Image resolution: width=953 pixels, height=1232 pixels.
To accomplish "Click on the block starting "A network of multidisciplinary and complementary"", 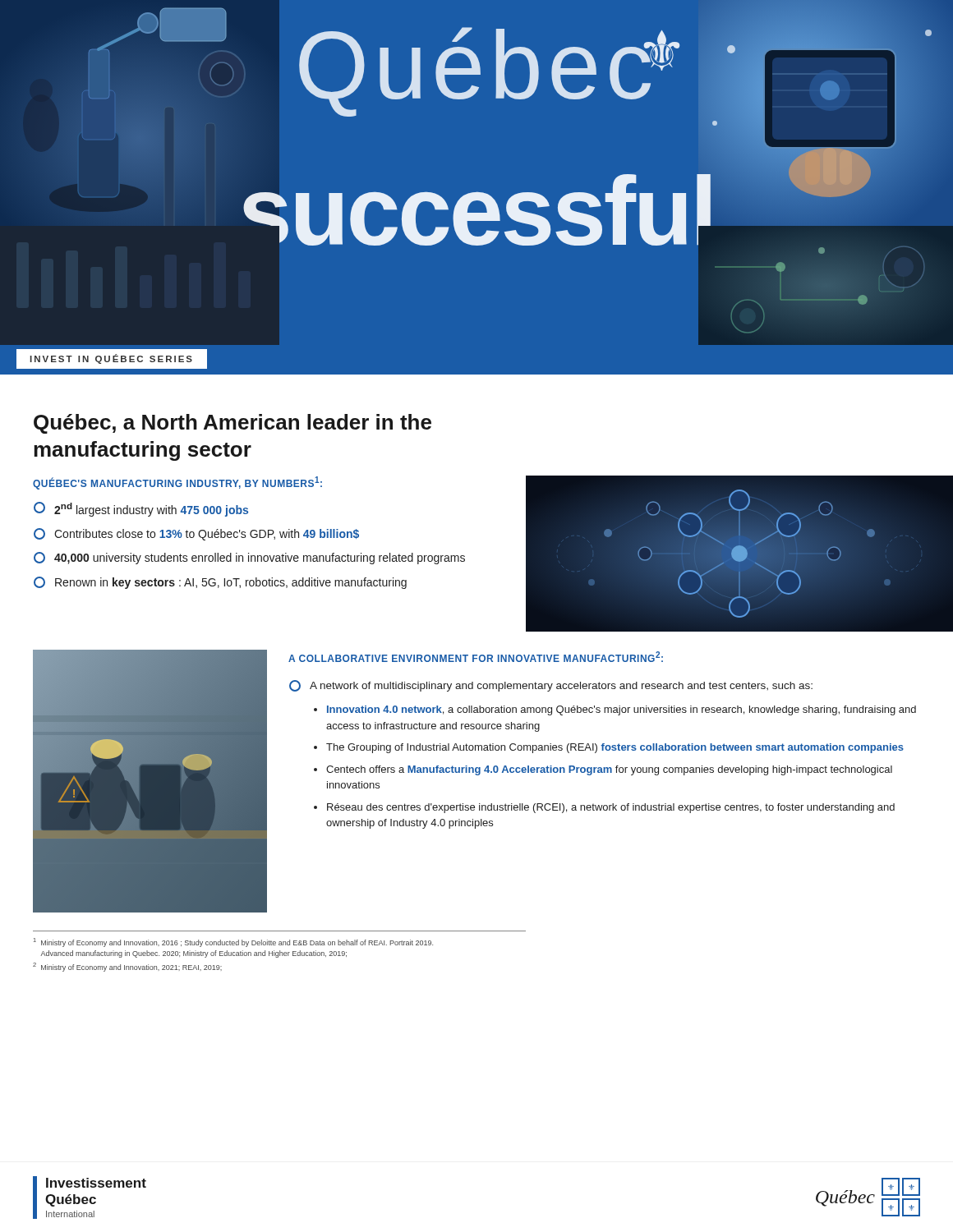I will coord(551,685).
